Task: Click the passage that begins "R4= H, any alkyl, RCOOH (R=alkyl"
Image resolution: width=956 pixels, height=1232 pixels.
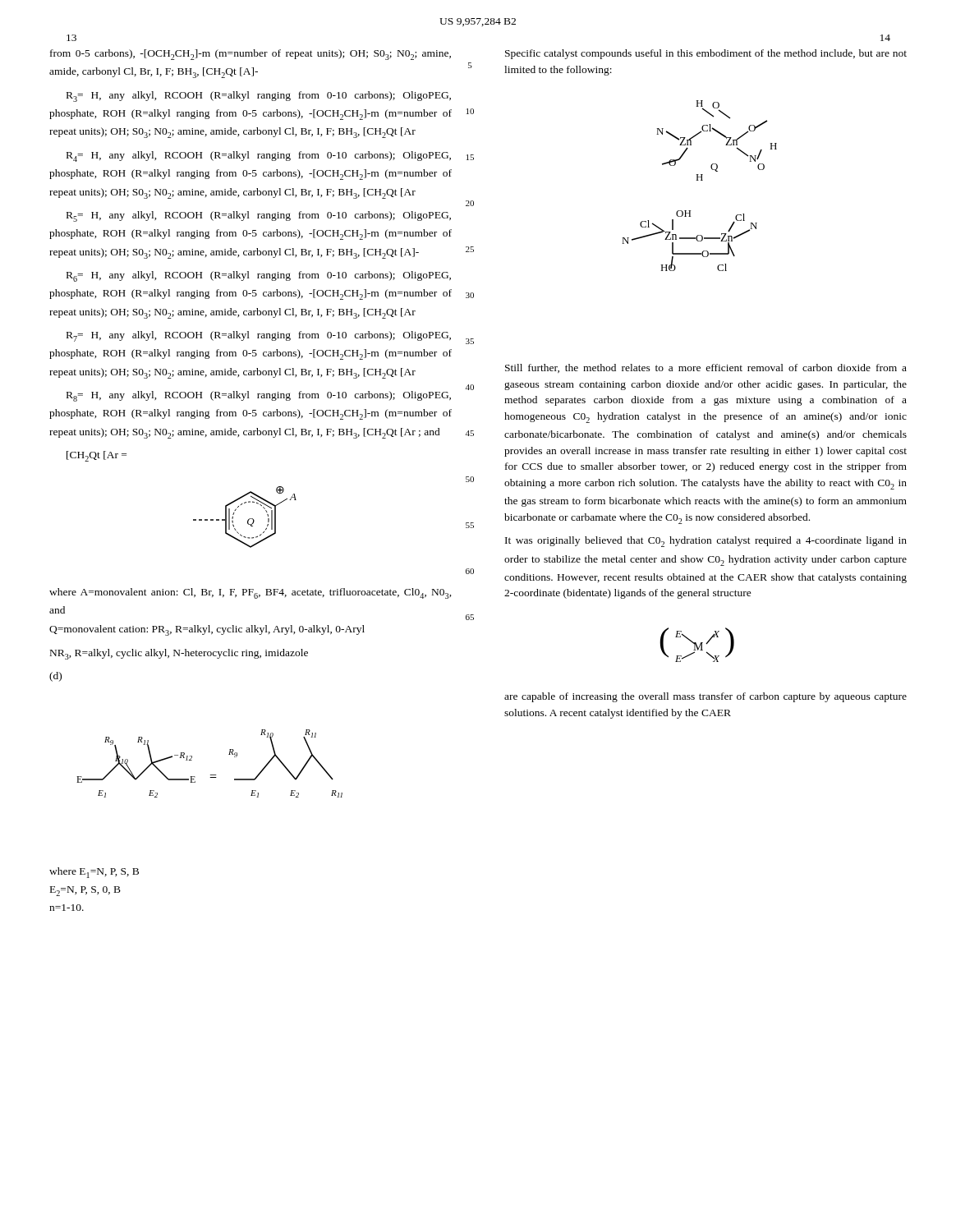Action: [250, 174]
